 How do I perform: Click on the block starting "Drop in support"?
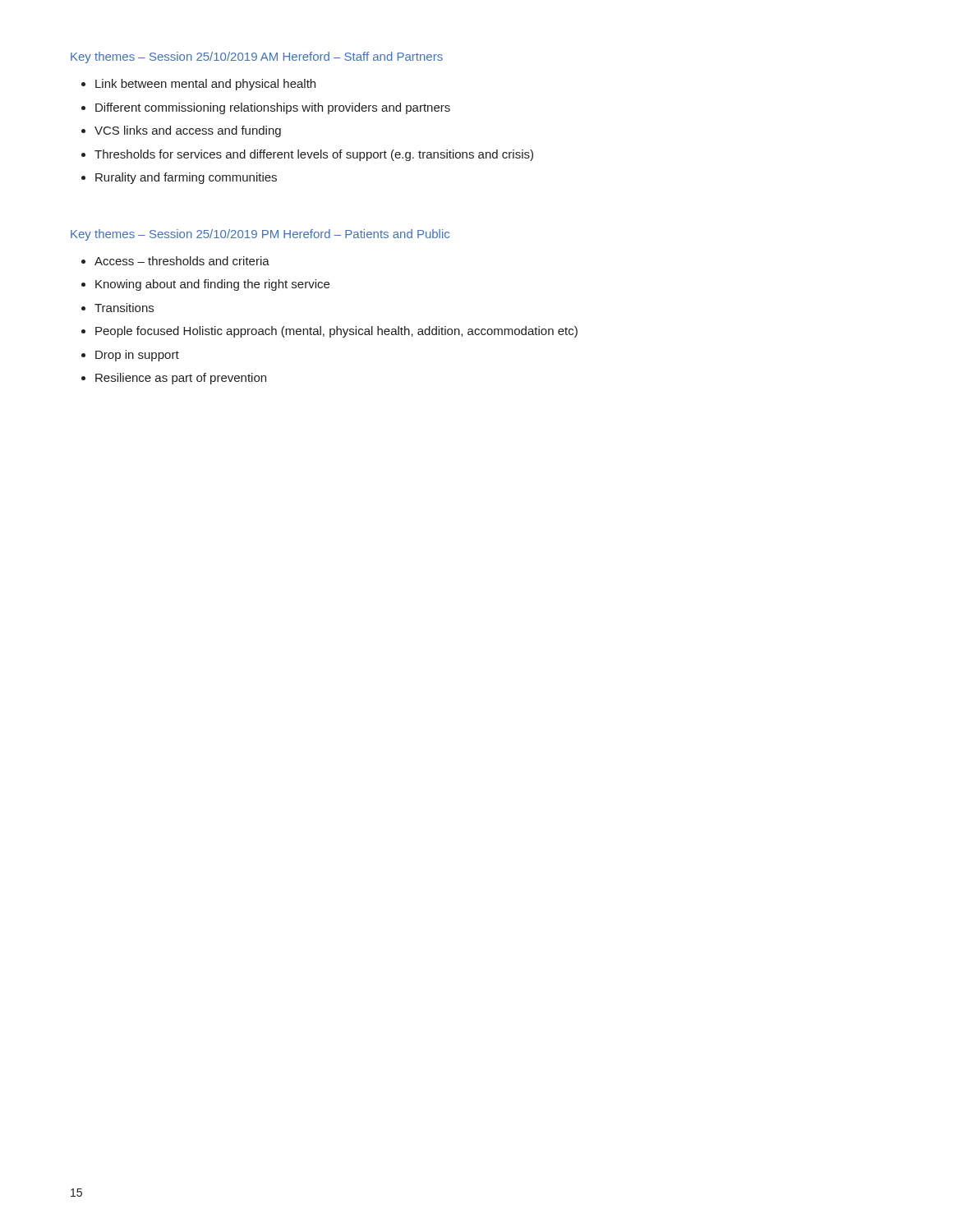[x=137, y=354]
